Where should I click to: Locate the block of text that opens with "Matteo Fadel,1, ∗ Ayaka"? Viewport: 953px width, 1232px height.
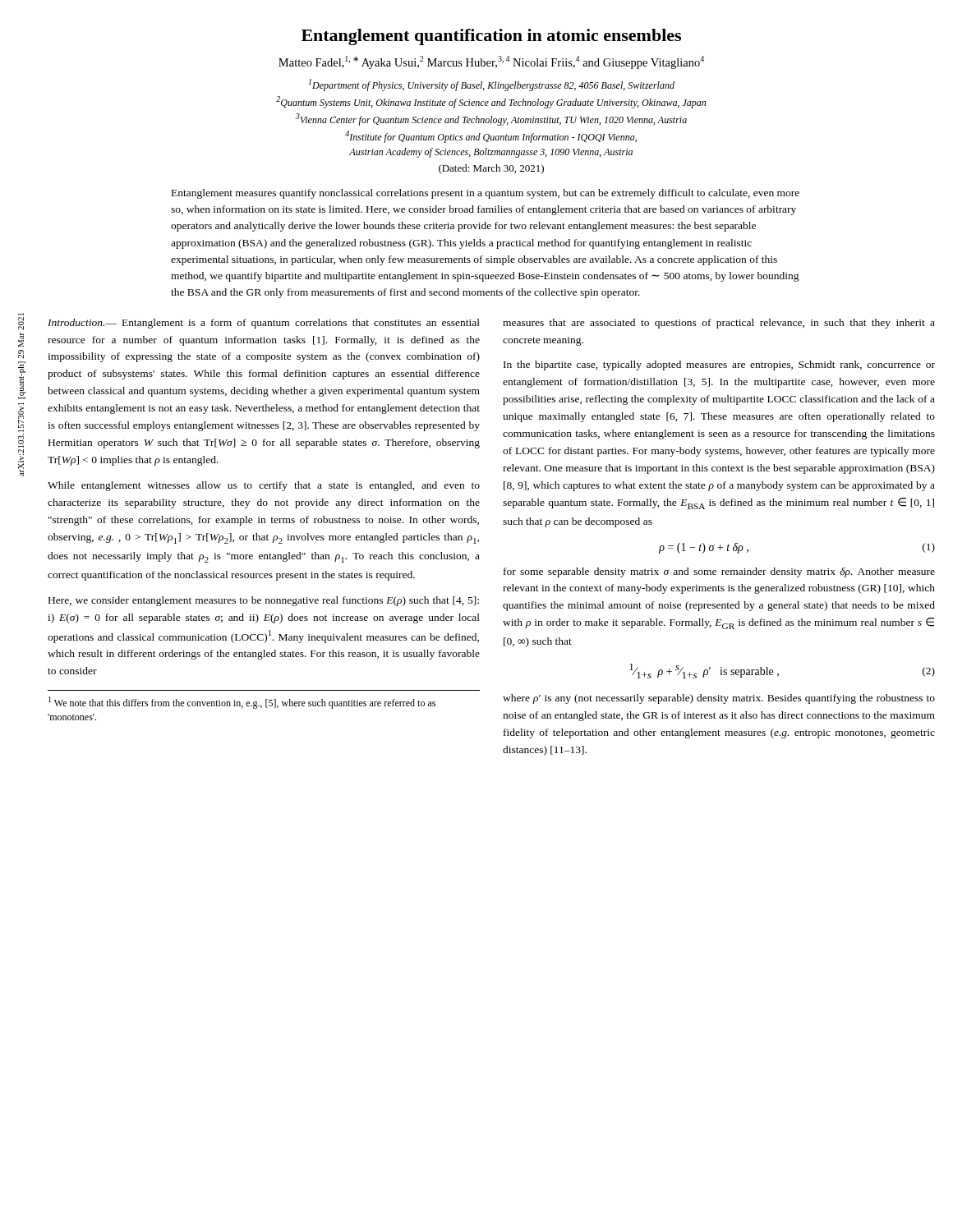tap(491, 62)
